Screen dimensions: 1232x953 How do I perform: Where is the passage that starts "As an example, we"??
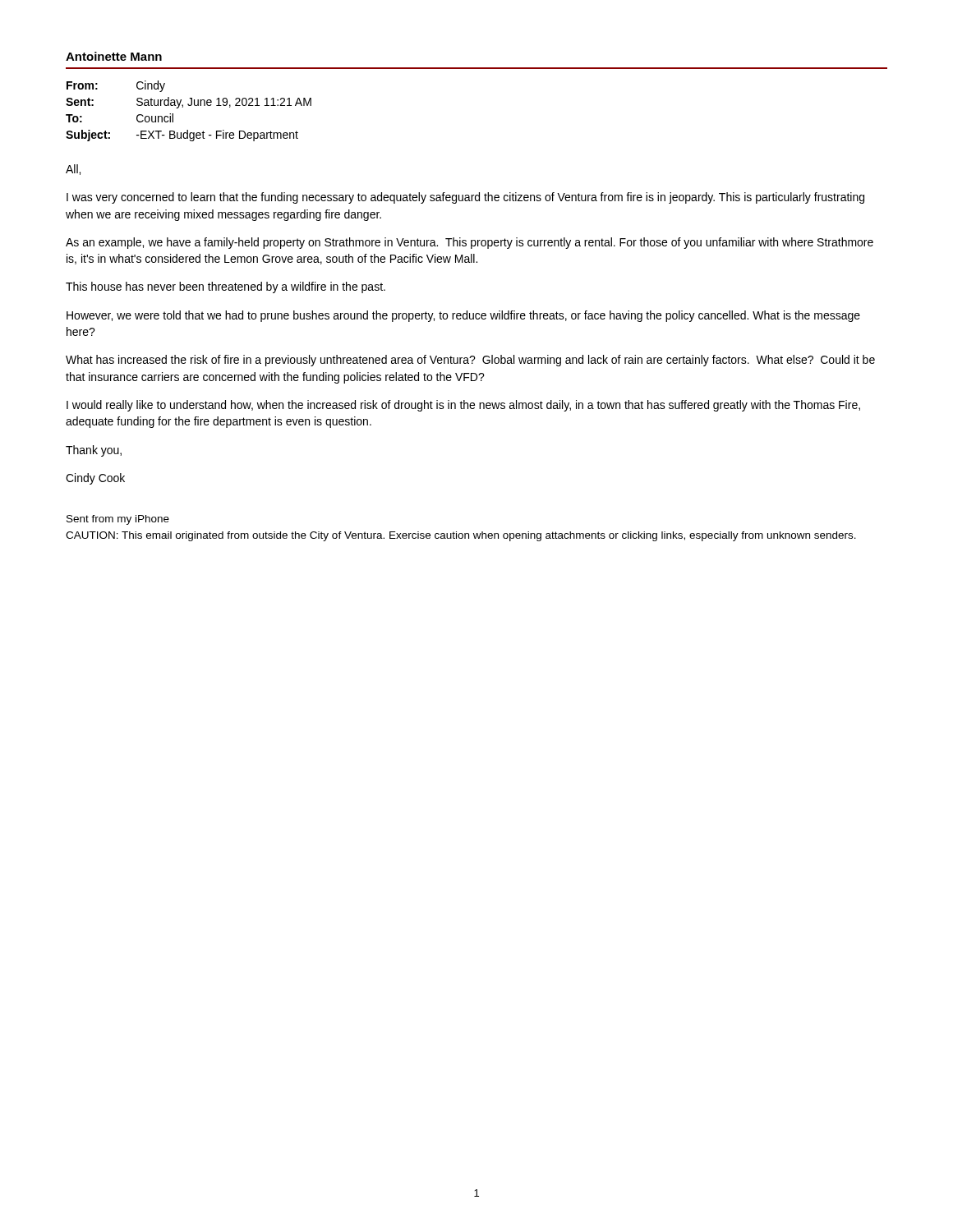coord(470,251)
